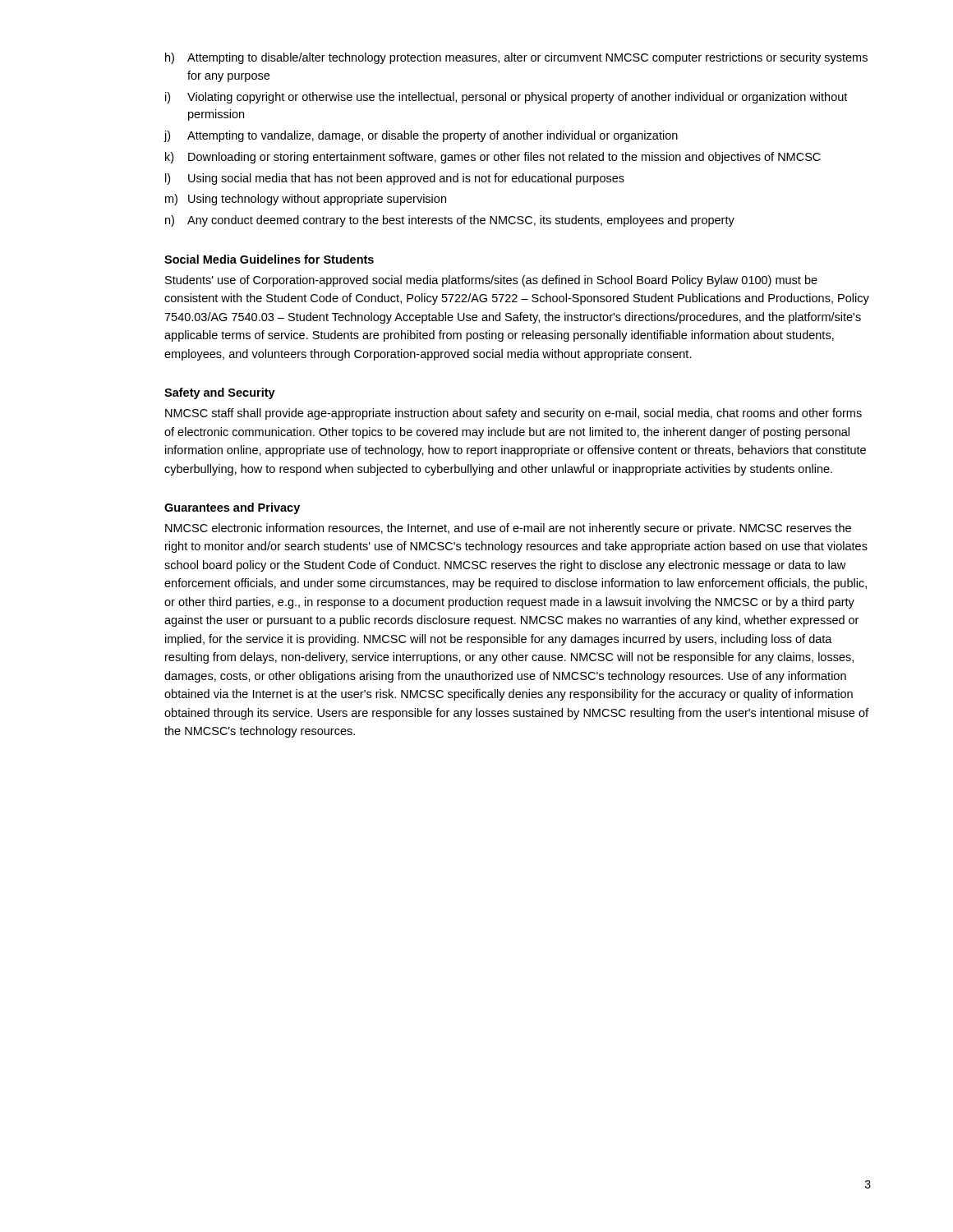Find the text block starting "Social Media Guidelines for Students"
Screen dimensions: 1232x953
pyautogui.click(x=269, y=259)
